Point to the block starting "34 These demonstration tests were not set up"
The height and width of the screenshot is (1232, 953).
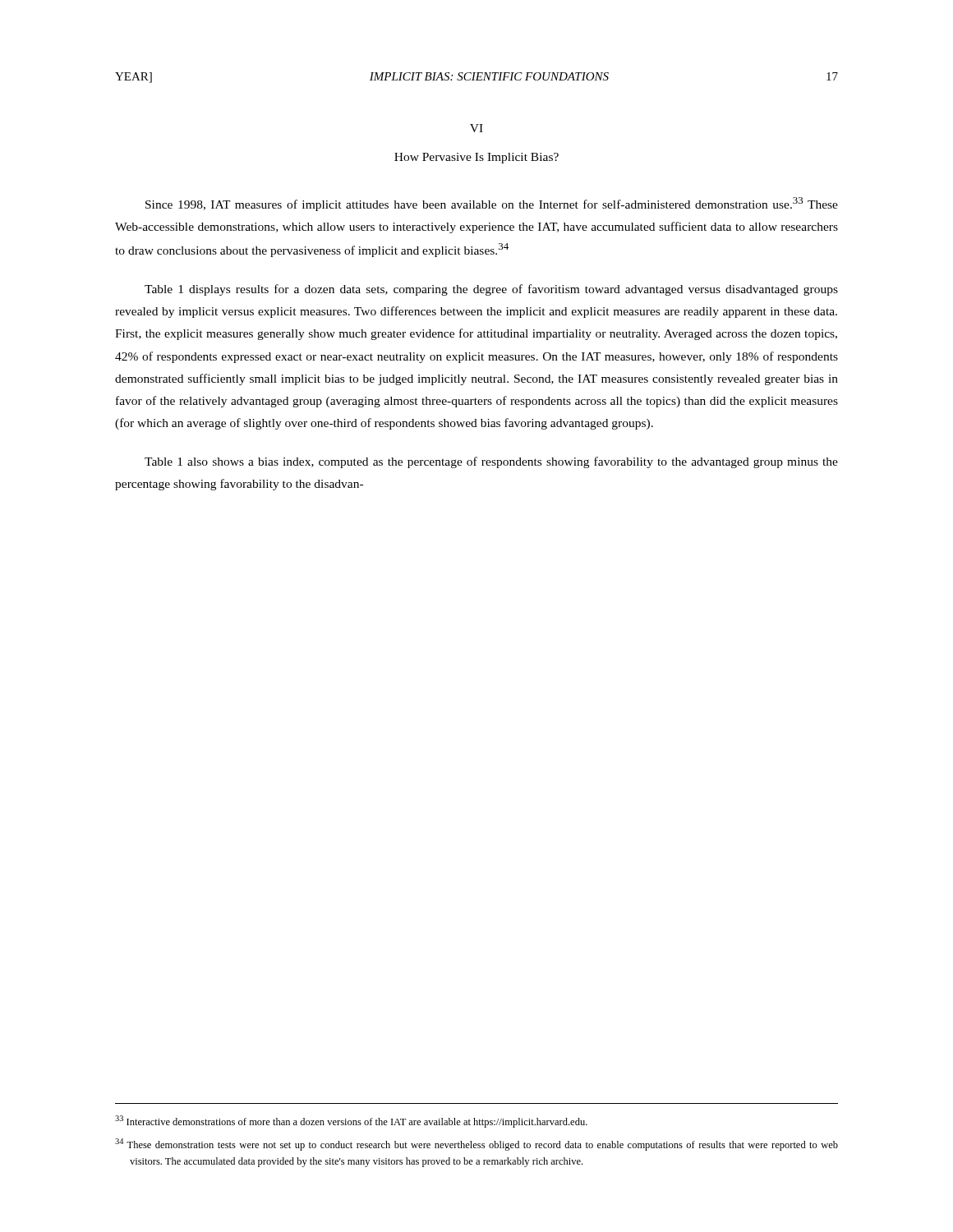point(476,1152)
